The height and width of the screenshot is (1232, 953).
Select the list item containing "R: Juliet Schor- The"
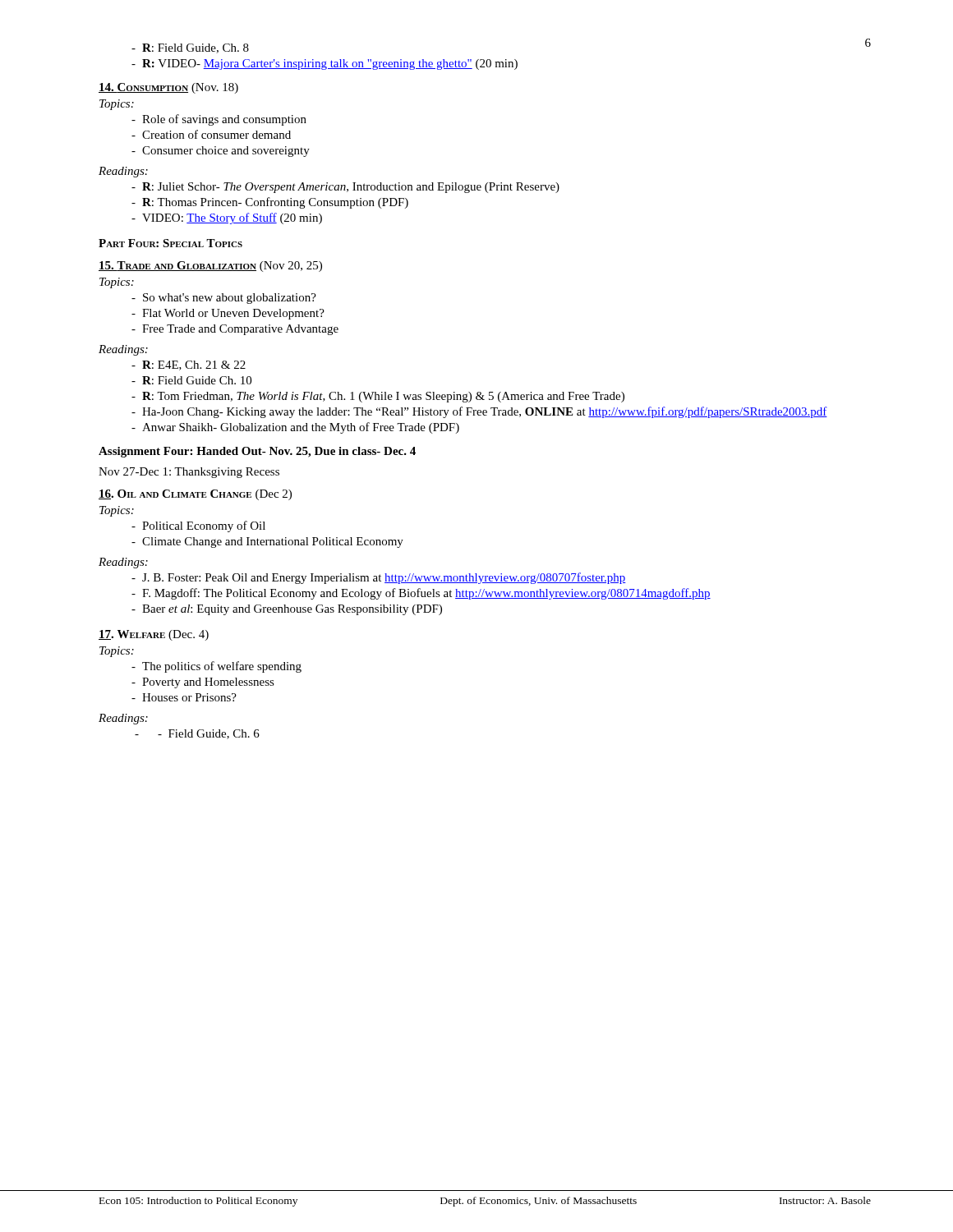(x=485, y=202)
